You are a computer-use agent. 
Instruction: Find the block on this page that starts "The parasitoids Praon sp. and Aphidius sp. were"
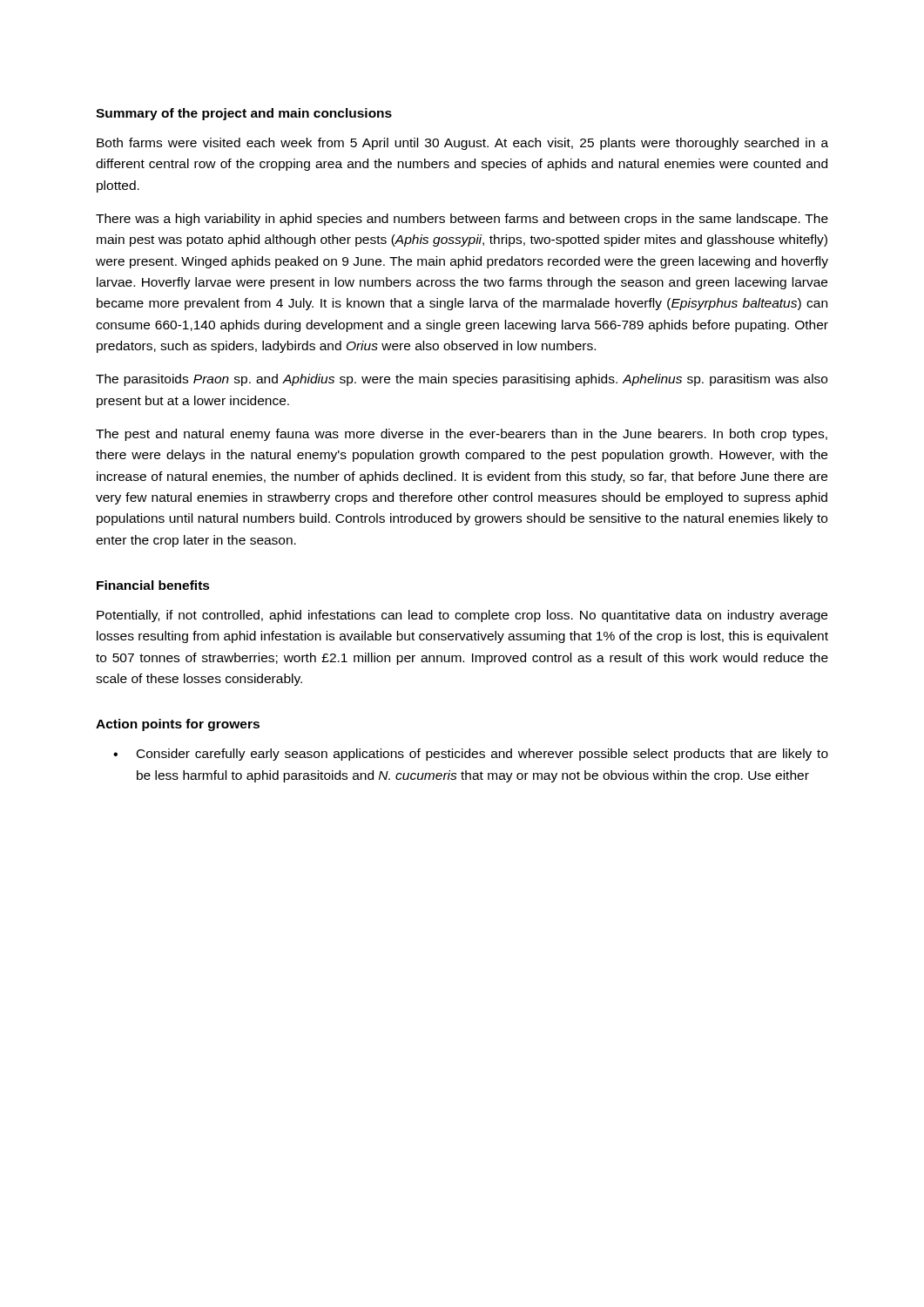(462, 389)
